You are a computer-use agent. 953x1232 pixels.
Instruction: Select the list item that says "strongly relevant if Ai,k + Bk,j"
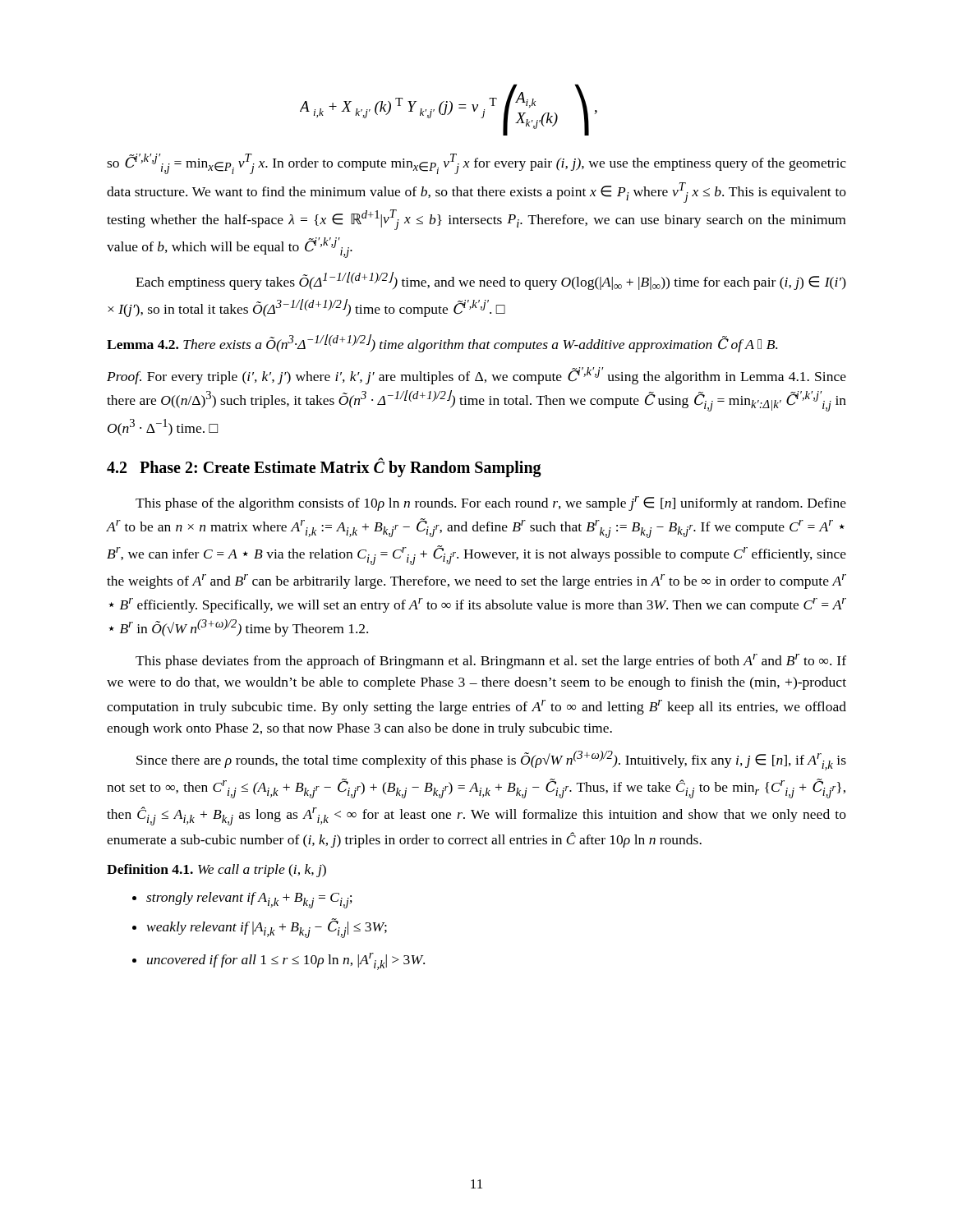click(x=250, y=898)
